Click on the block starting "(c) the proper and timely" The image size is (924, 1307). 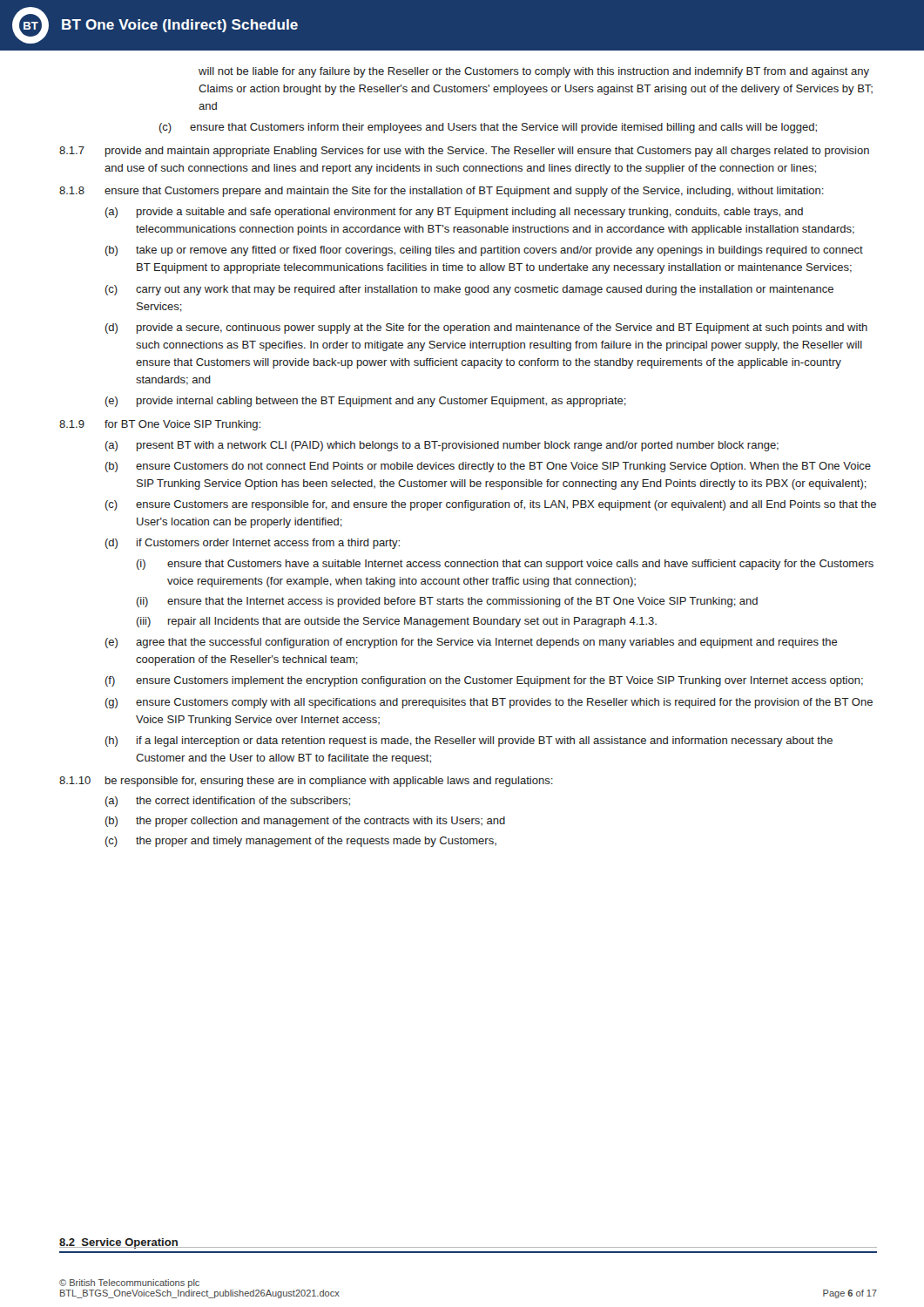pyautogui.click(x=491, y=841)
